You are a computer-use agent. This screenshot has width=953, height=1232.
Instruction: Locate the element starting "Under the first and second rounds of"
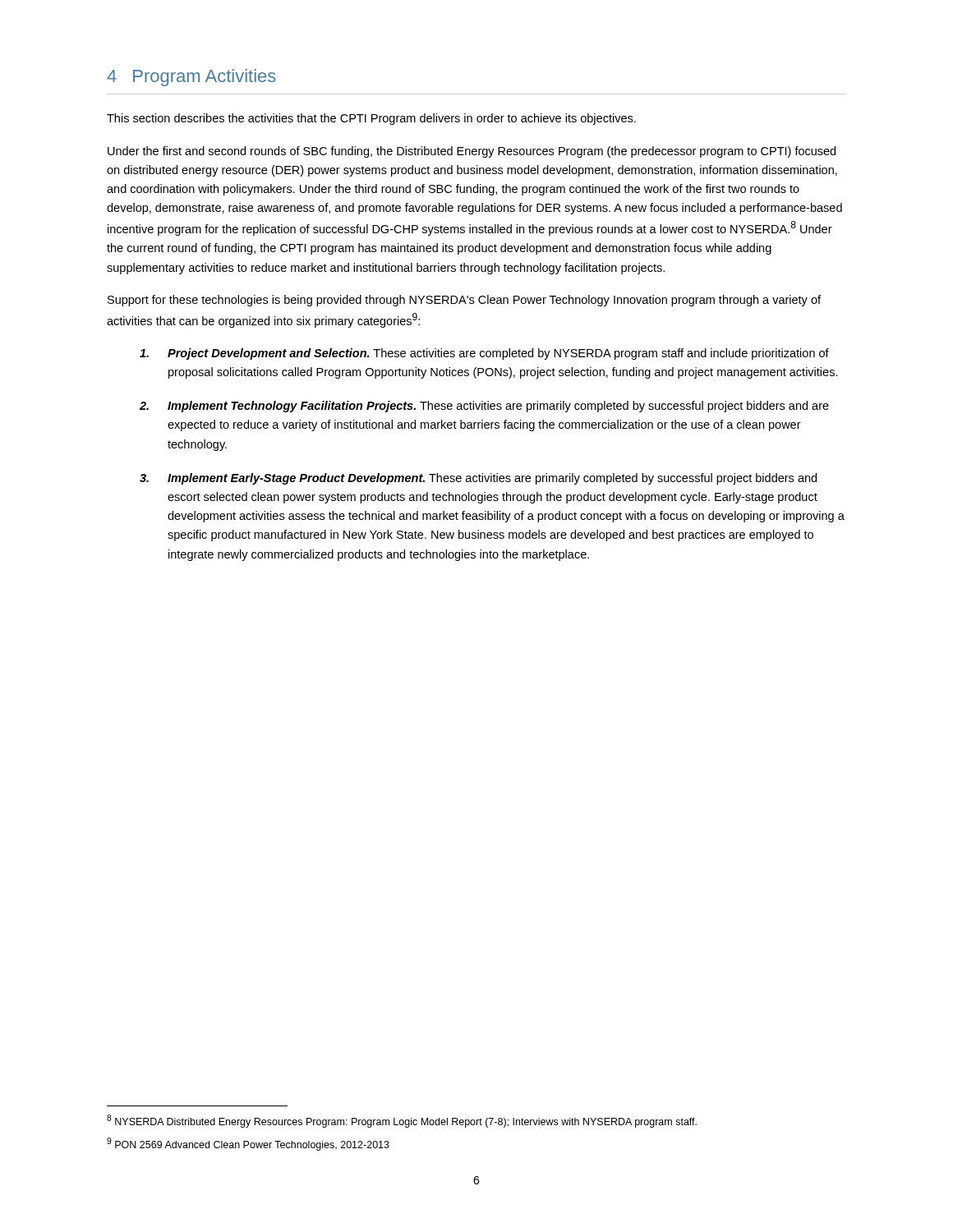pos(475,209)
